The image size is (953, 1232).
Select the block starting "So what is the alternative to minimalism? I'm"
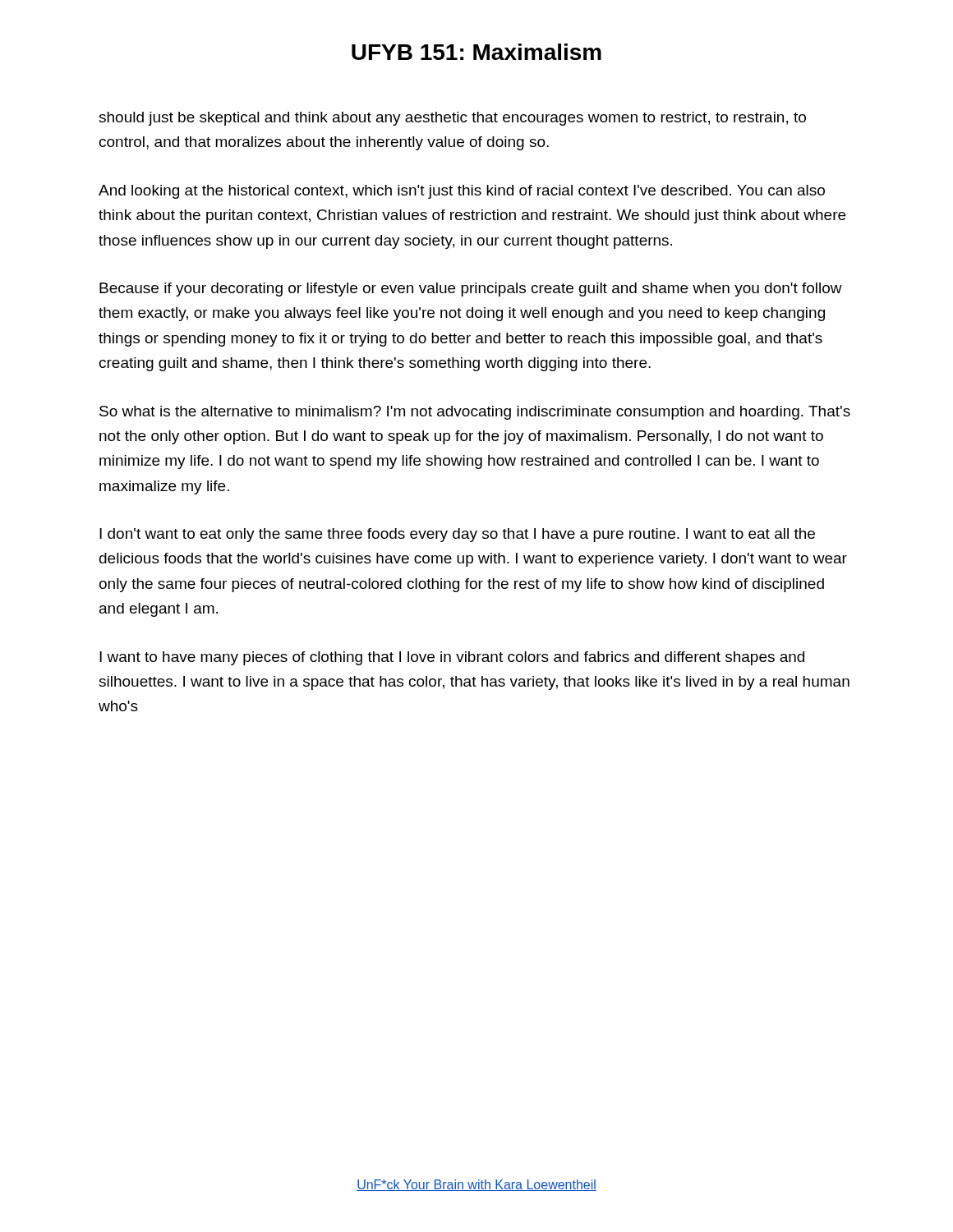[474, 448]
